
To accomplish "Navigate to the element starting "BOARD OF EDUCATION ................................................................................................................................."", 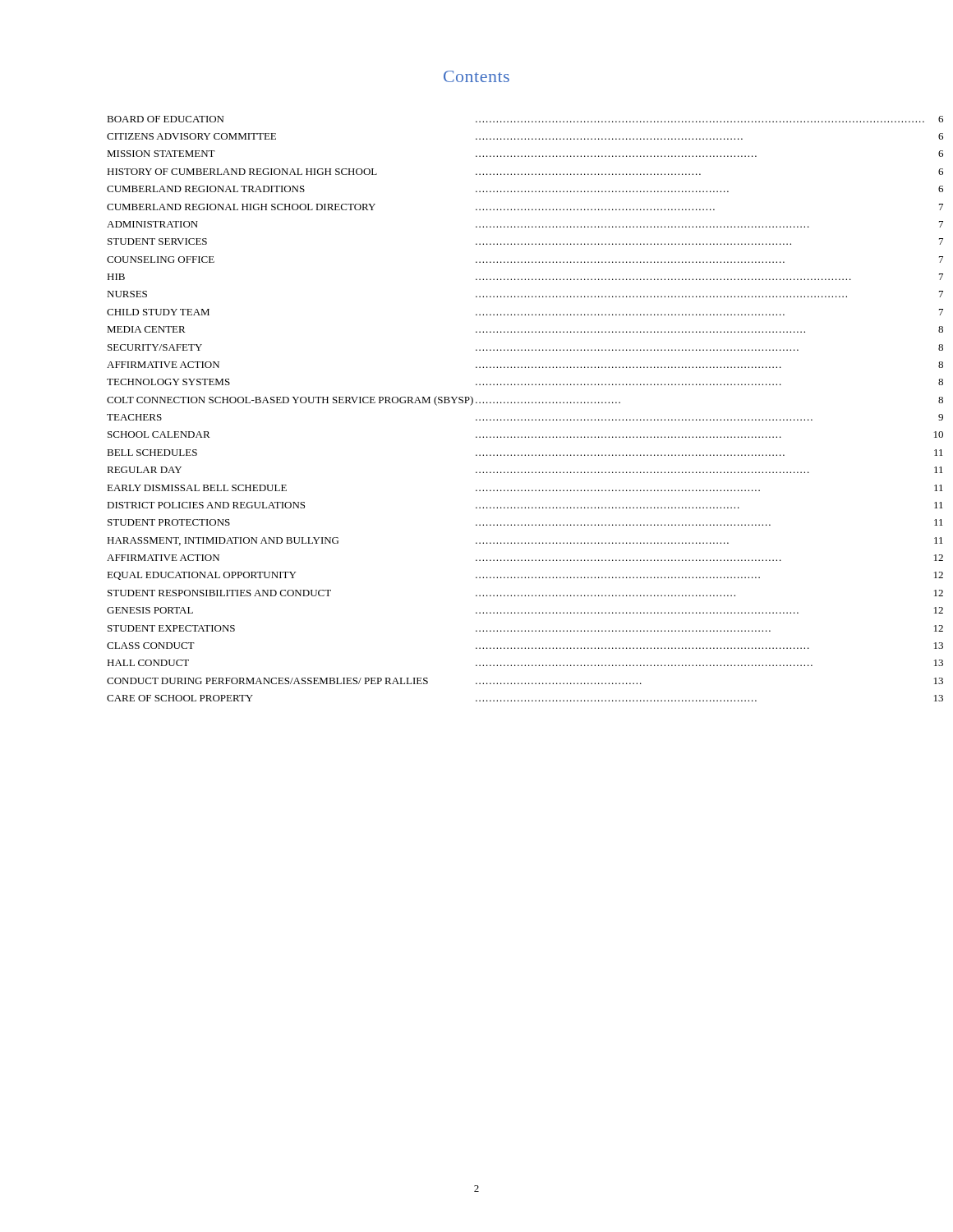I will [x=476, y=408].
